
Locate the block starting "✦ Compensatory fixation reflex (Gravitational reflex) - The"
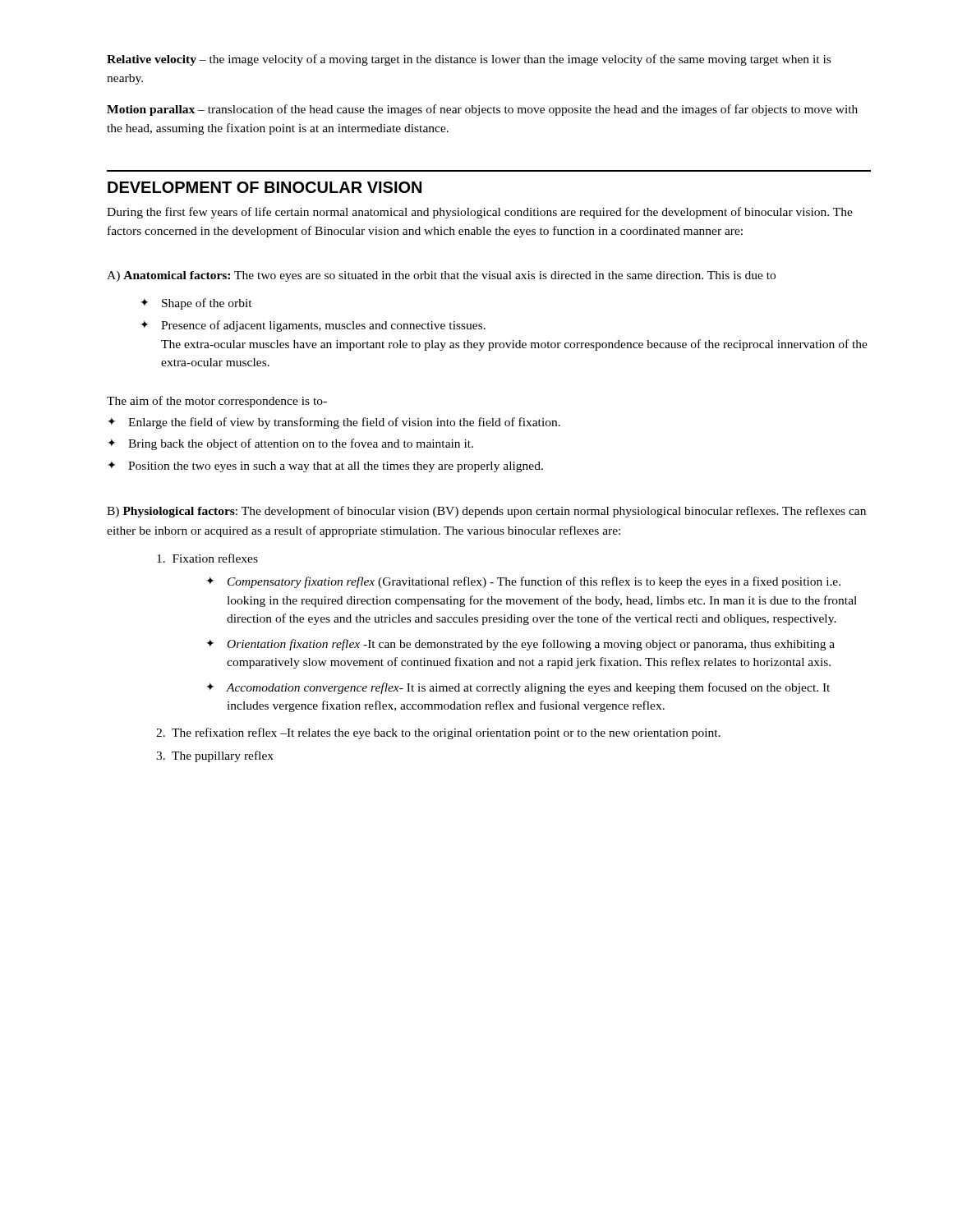click(x=538, y=600)
